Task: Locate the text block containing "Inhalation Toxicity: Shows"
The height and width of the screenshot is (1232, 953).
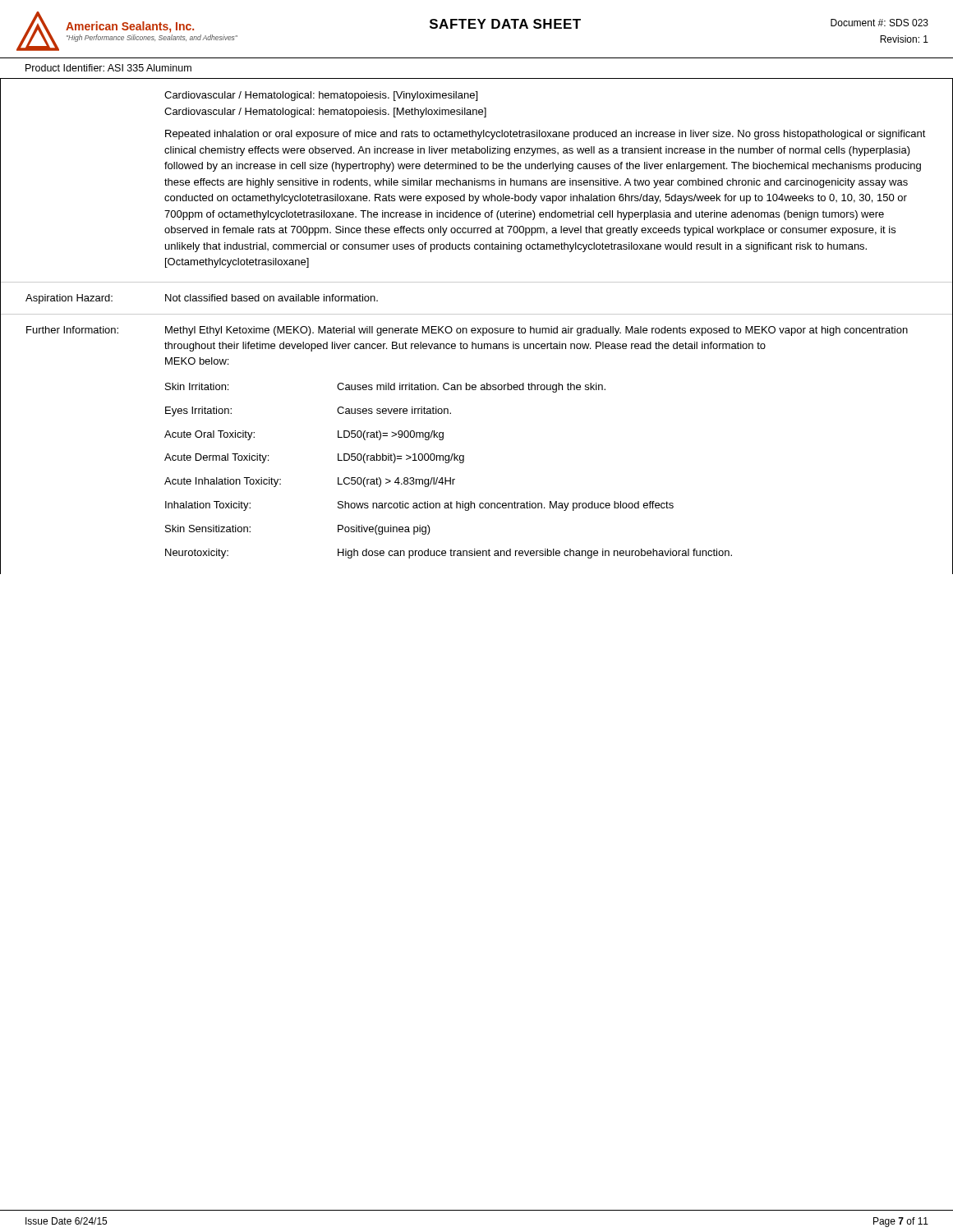Action: click(546, 506)
